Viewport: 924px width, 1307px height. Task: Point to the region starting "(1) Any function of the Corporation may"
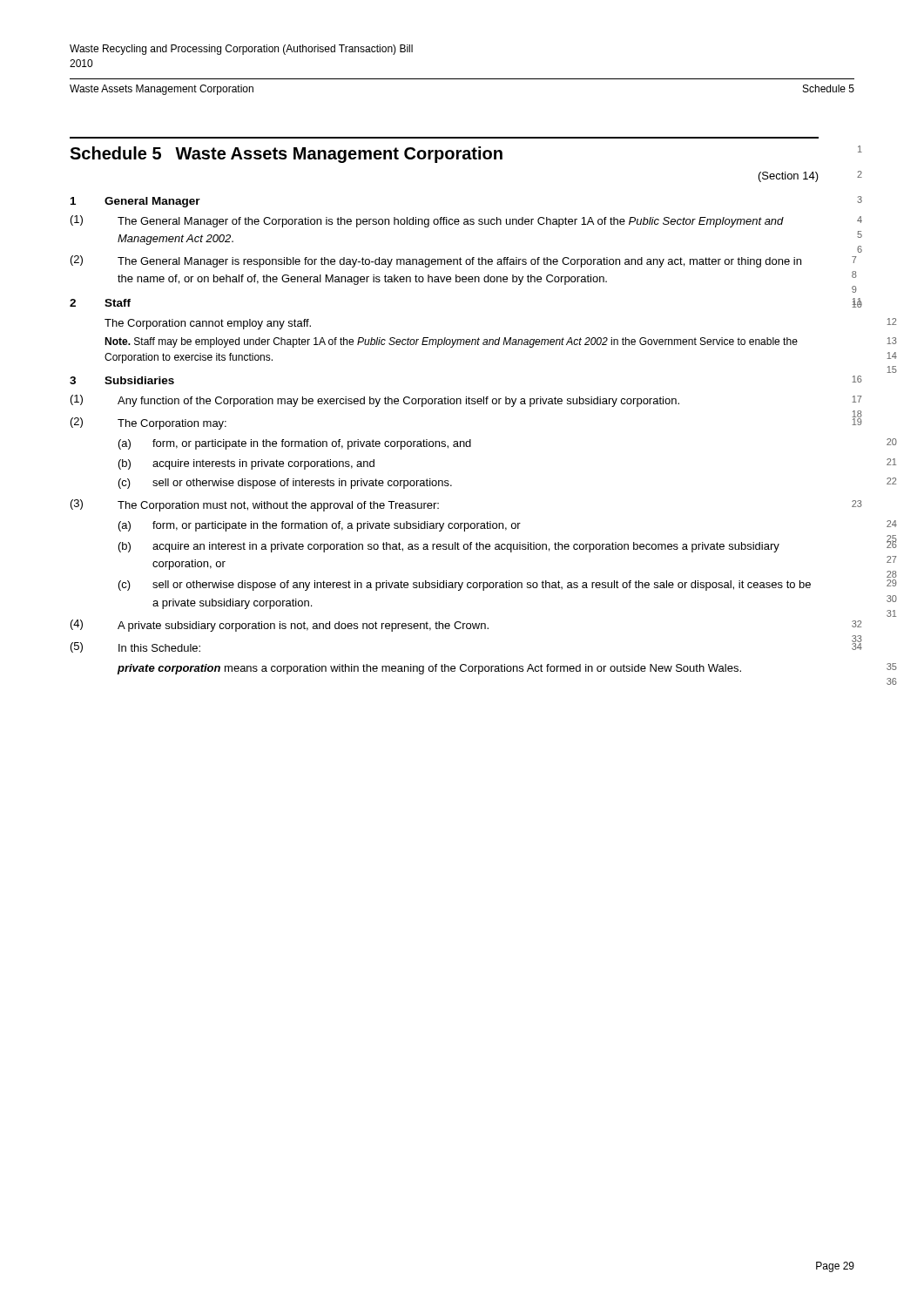click(x=444, y=401)
